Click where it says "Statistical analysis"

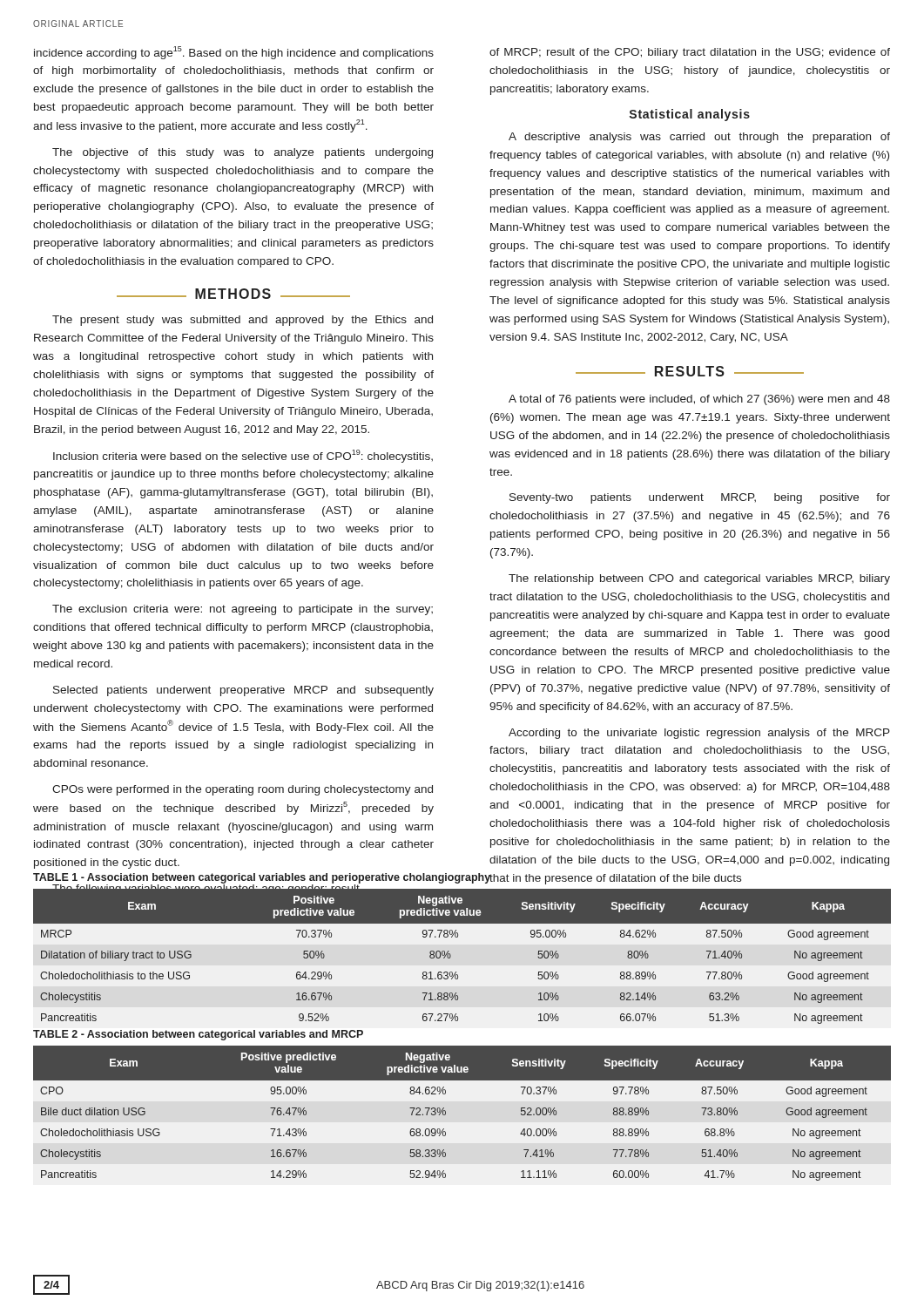[x=690, y=114]
